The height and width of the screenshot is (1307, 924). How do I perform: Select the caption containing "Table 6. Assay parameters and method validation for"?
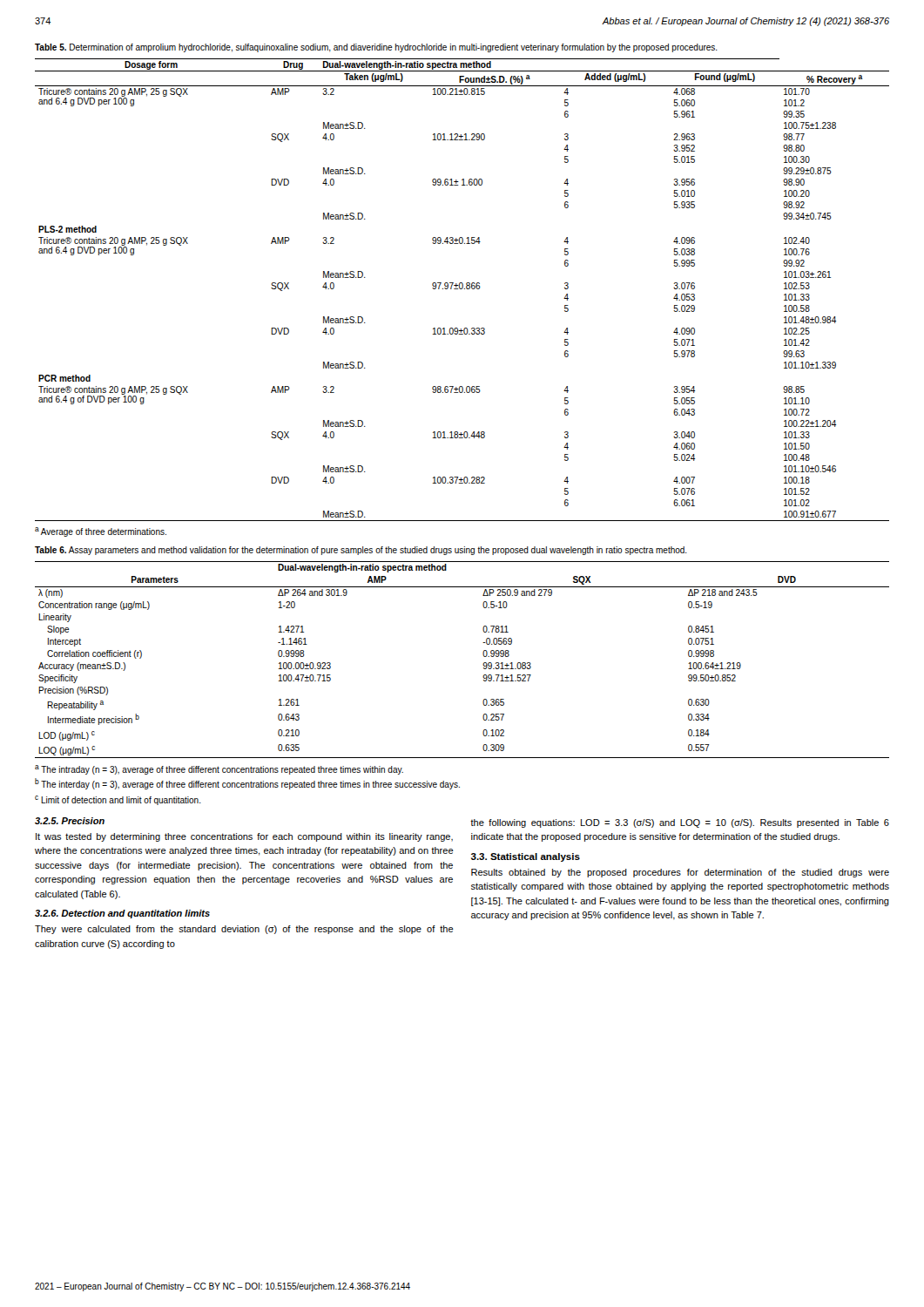(x=361, y=550)
